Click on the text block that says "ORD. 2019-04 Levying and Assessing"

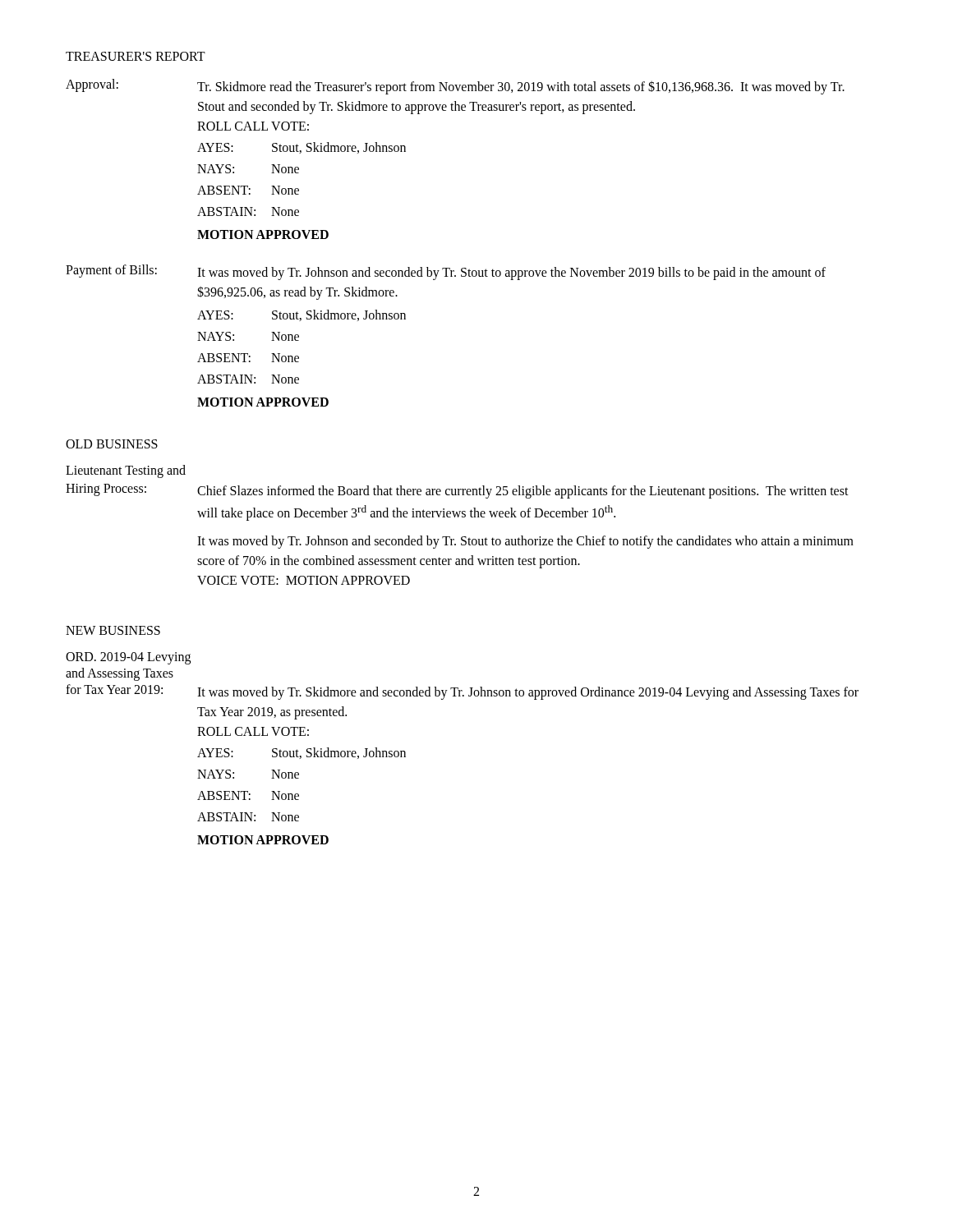tap(128, 658)
